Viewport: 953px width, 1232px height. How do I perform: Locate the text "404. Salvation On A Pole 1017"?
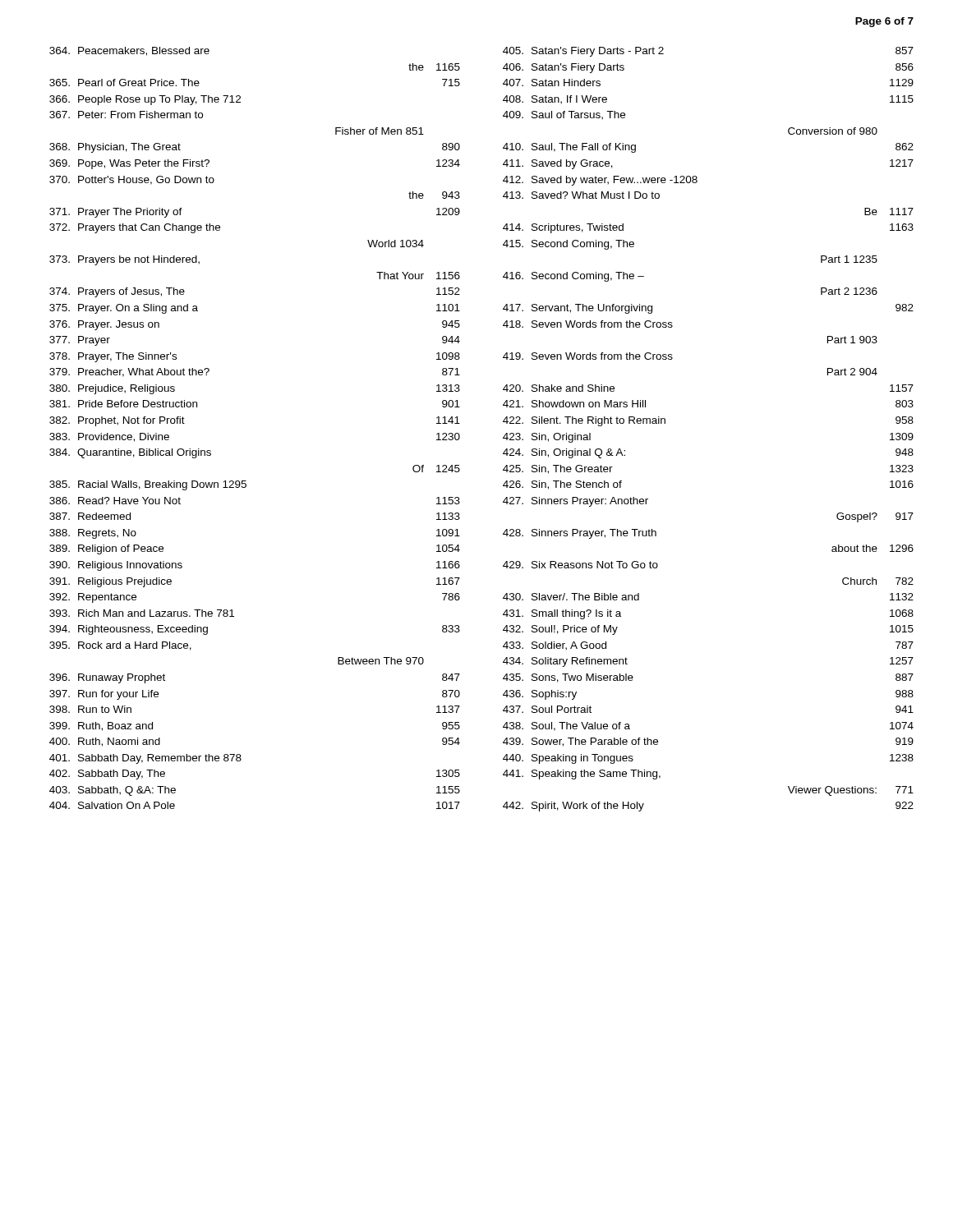57,804
